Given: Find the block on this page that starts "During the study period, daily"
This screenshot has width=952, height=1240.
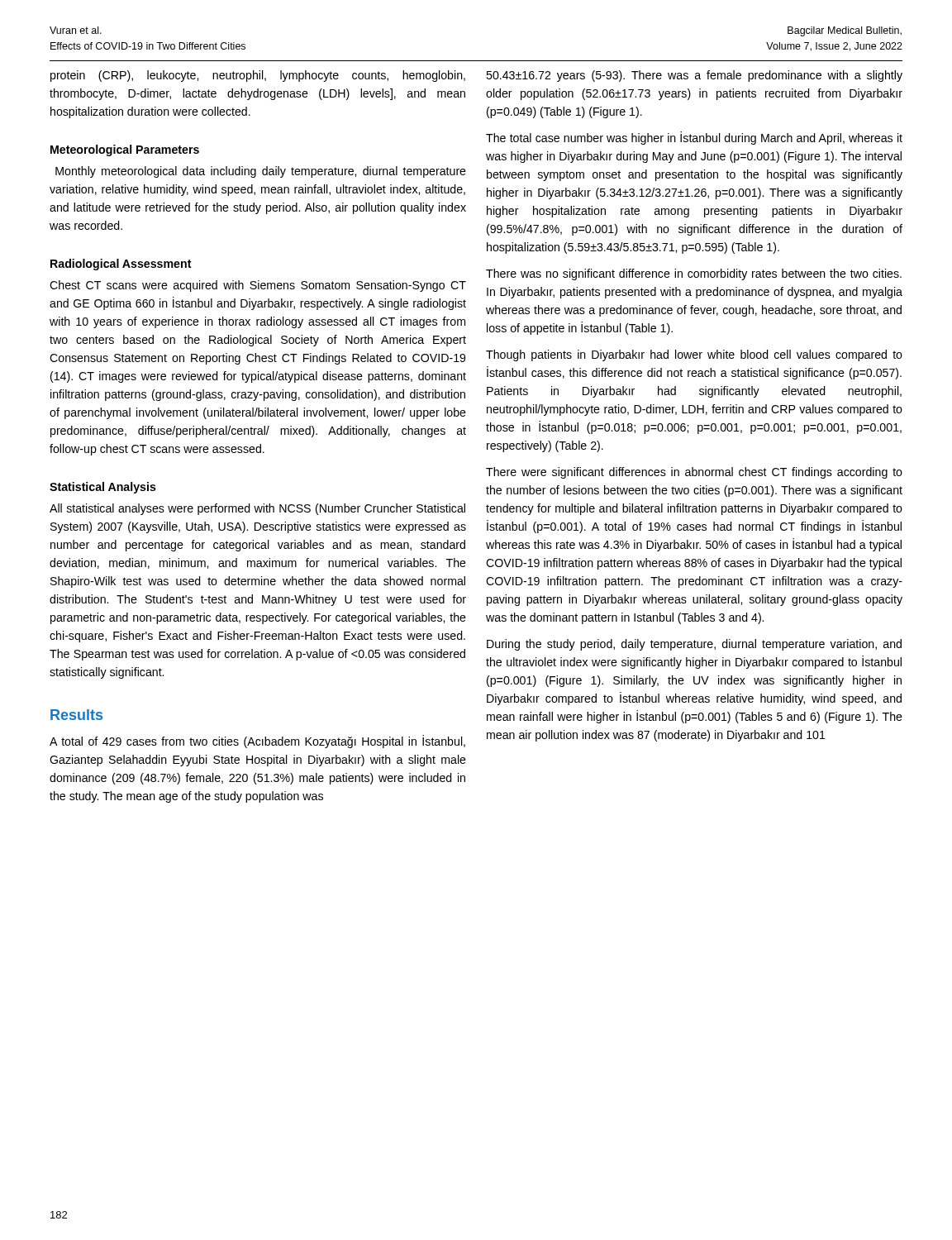Looking at the screenshot, I should point(694,689).
